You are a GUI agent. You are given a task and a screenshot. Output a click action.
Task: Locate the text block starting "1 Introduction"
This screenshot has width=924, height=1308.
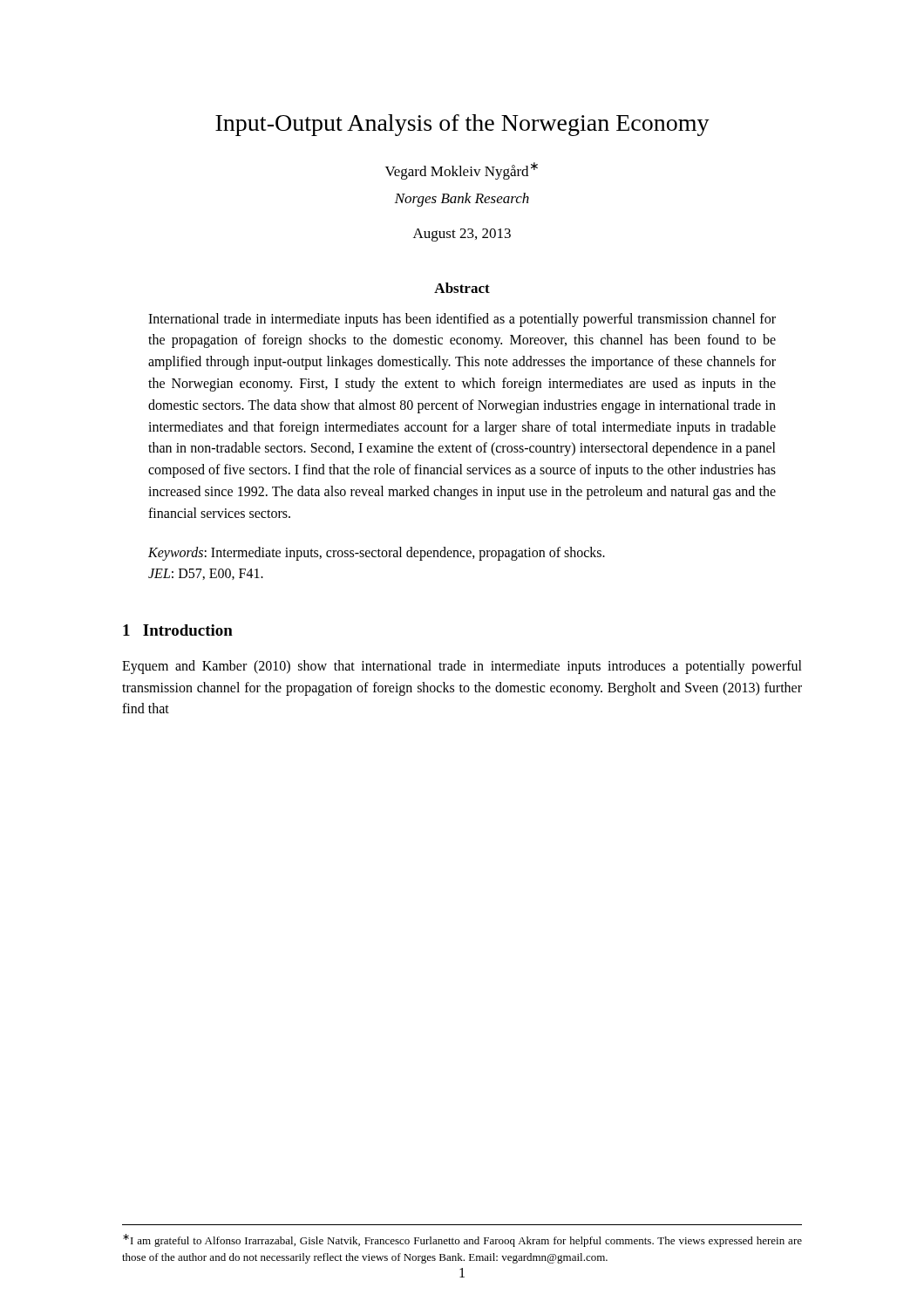tap(177, 630)
